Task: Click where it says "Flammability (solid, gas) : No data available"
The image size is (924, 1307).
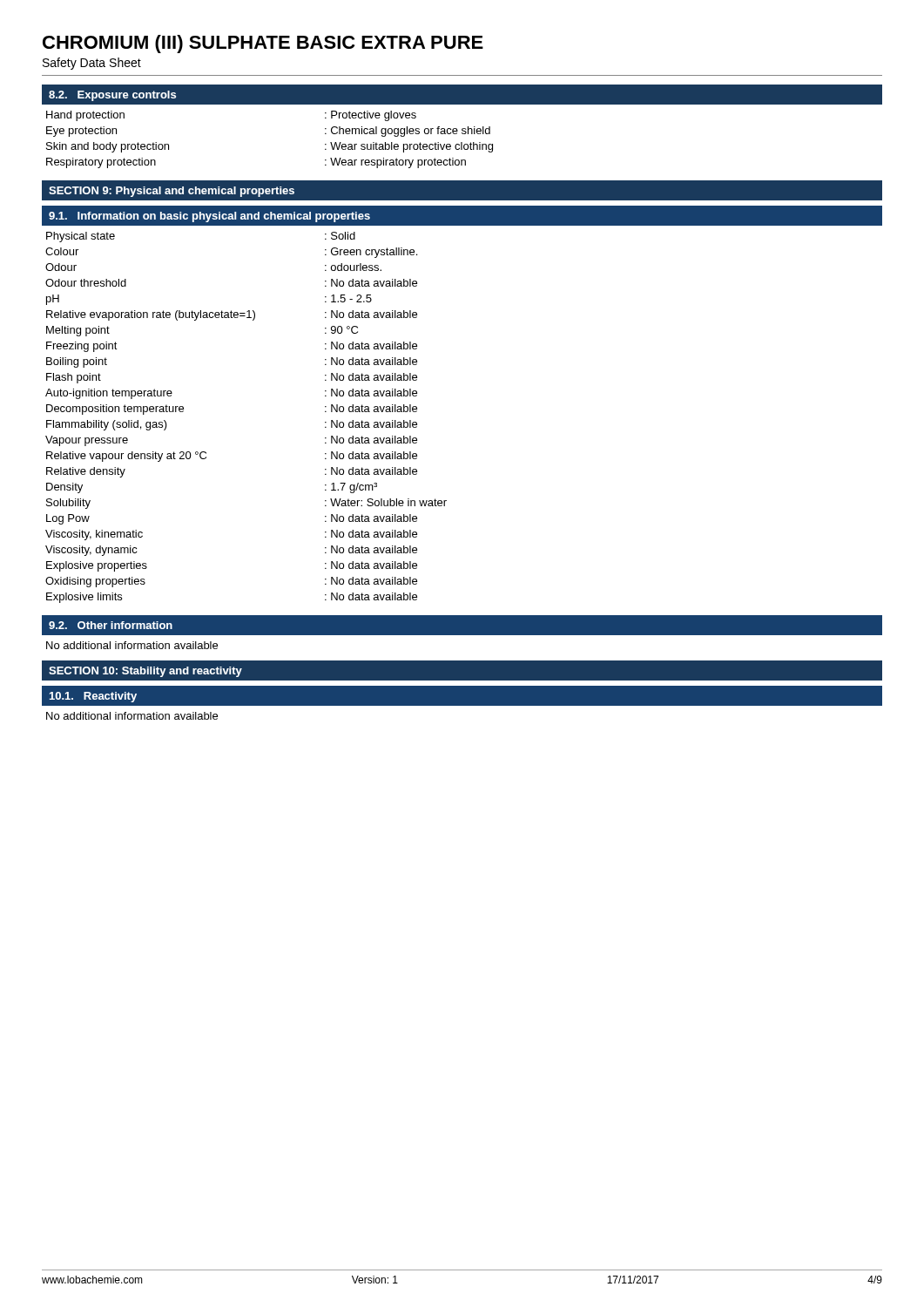Action: 105,425
